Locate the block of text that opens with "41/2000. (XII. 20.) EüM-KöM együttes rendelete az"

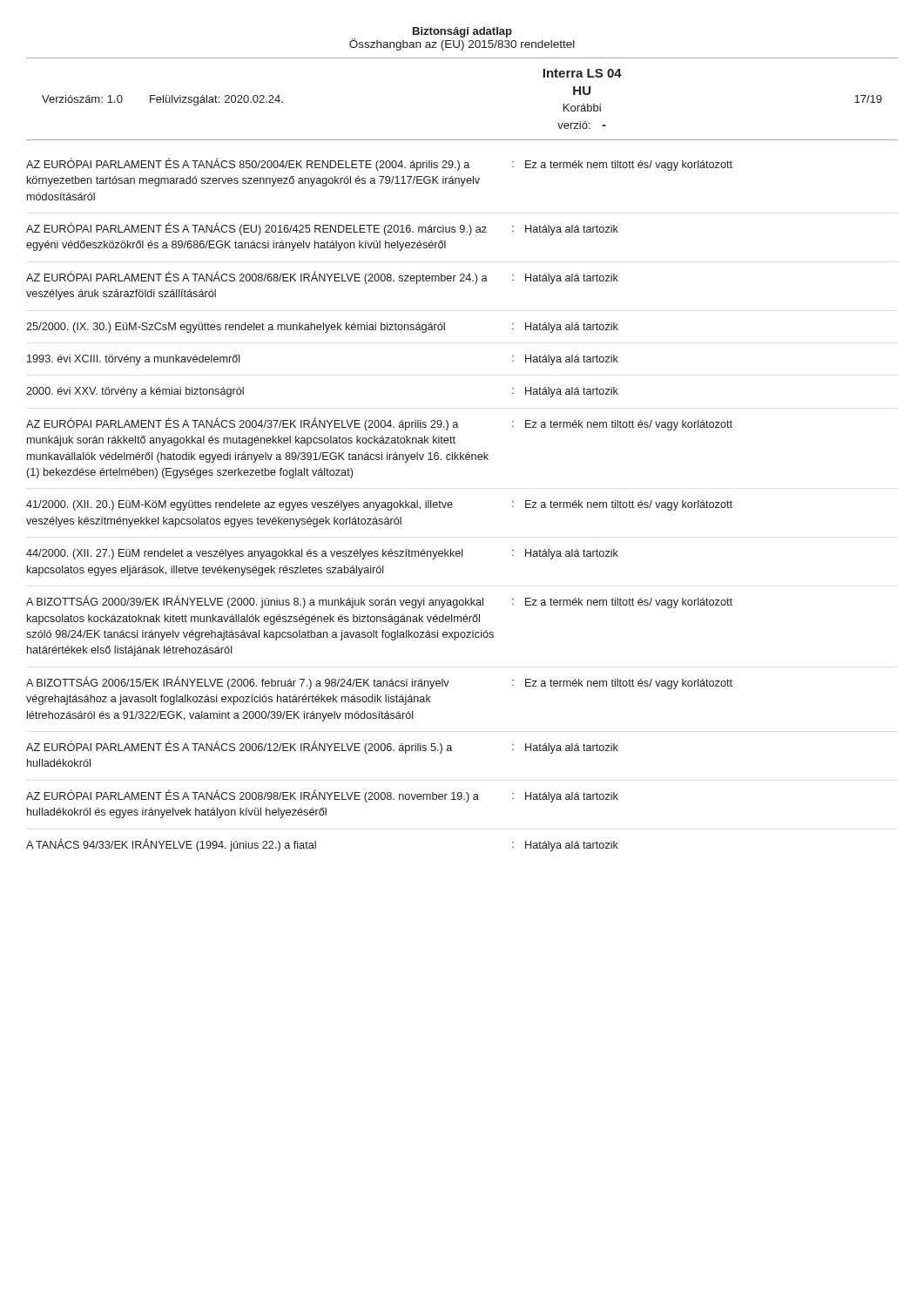[379, 505]
